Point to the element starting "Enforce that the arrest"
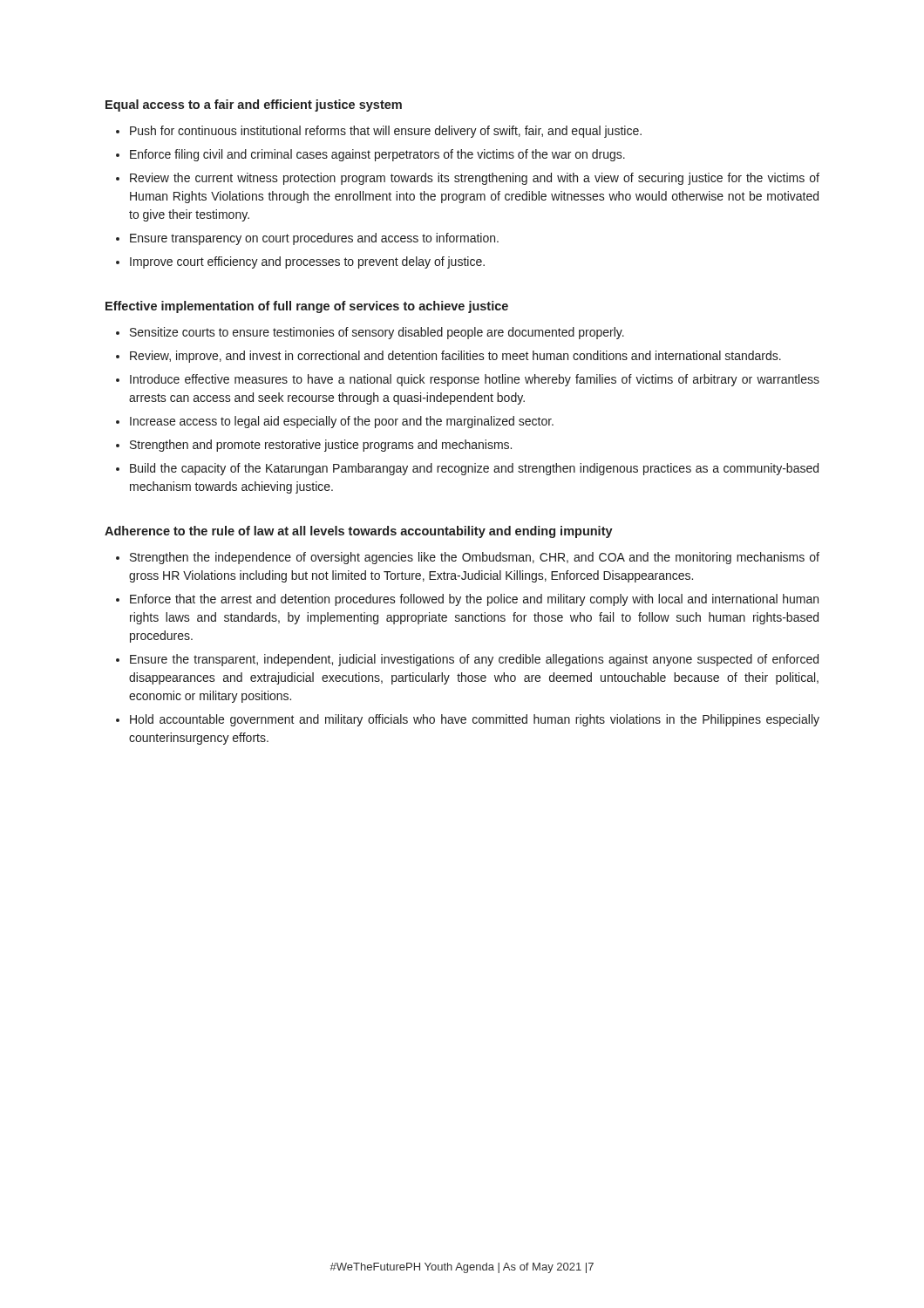The image size is (924, 1308). [x=474, y=617]
